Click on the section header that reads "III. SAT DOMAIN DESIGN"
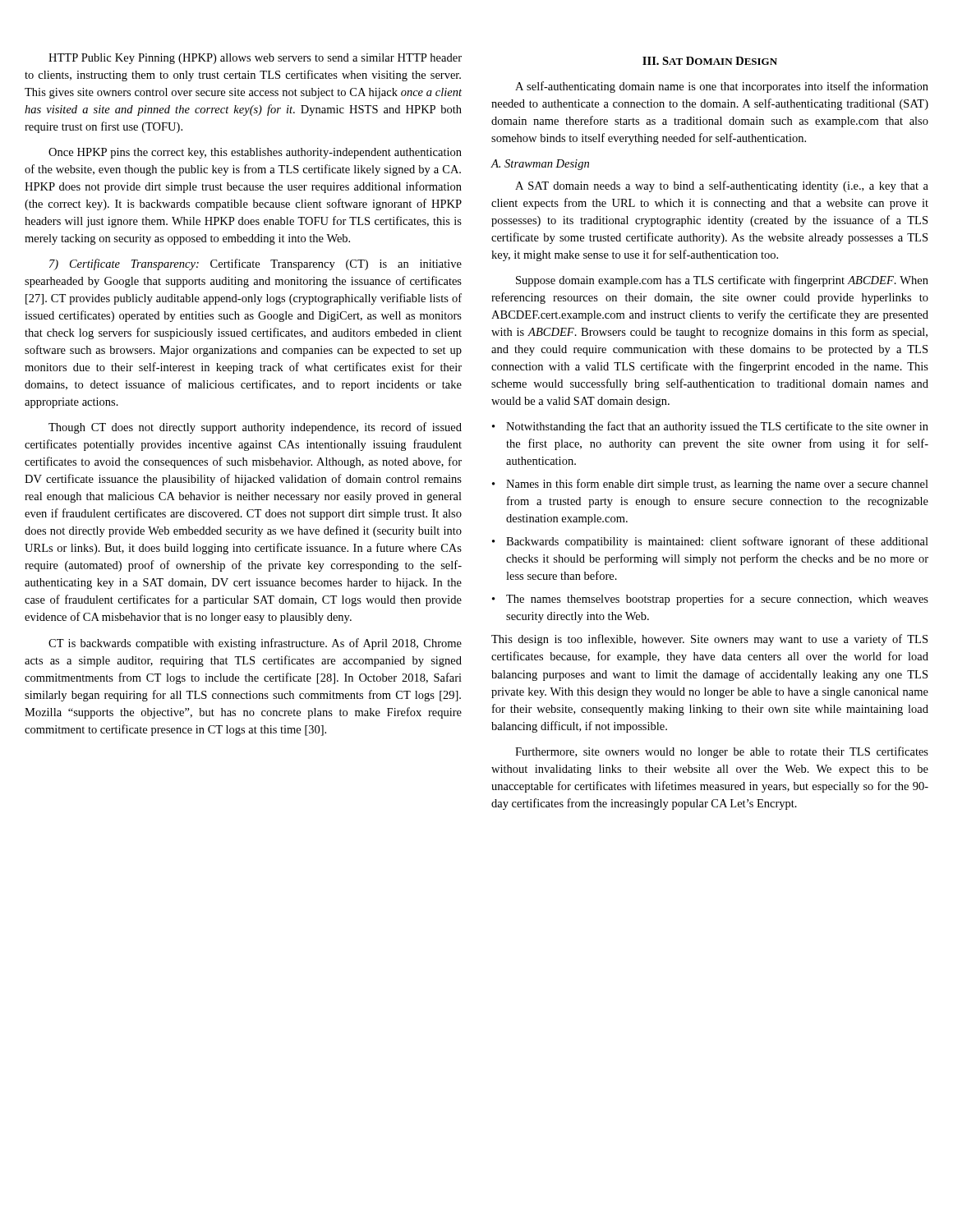The image size is (953, 1232). coord(710,61)
